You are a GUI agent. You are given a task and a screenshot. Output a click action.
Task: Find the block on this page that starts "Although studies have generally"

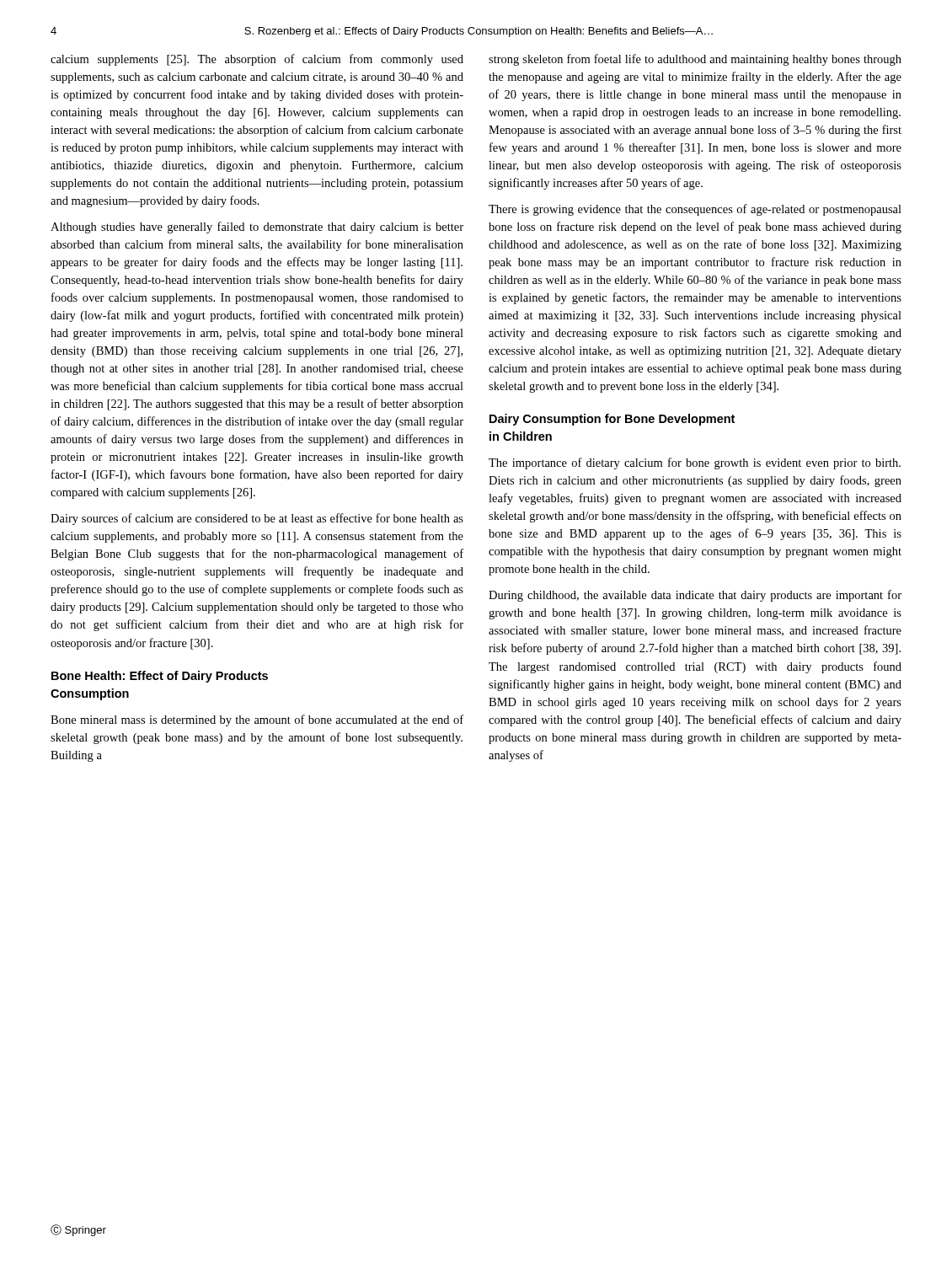click(x=257, y=360)
